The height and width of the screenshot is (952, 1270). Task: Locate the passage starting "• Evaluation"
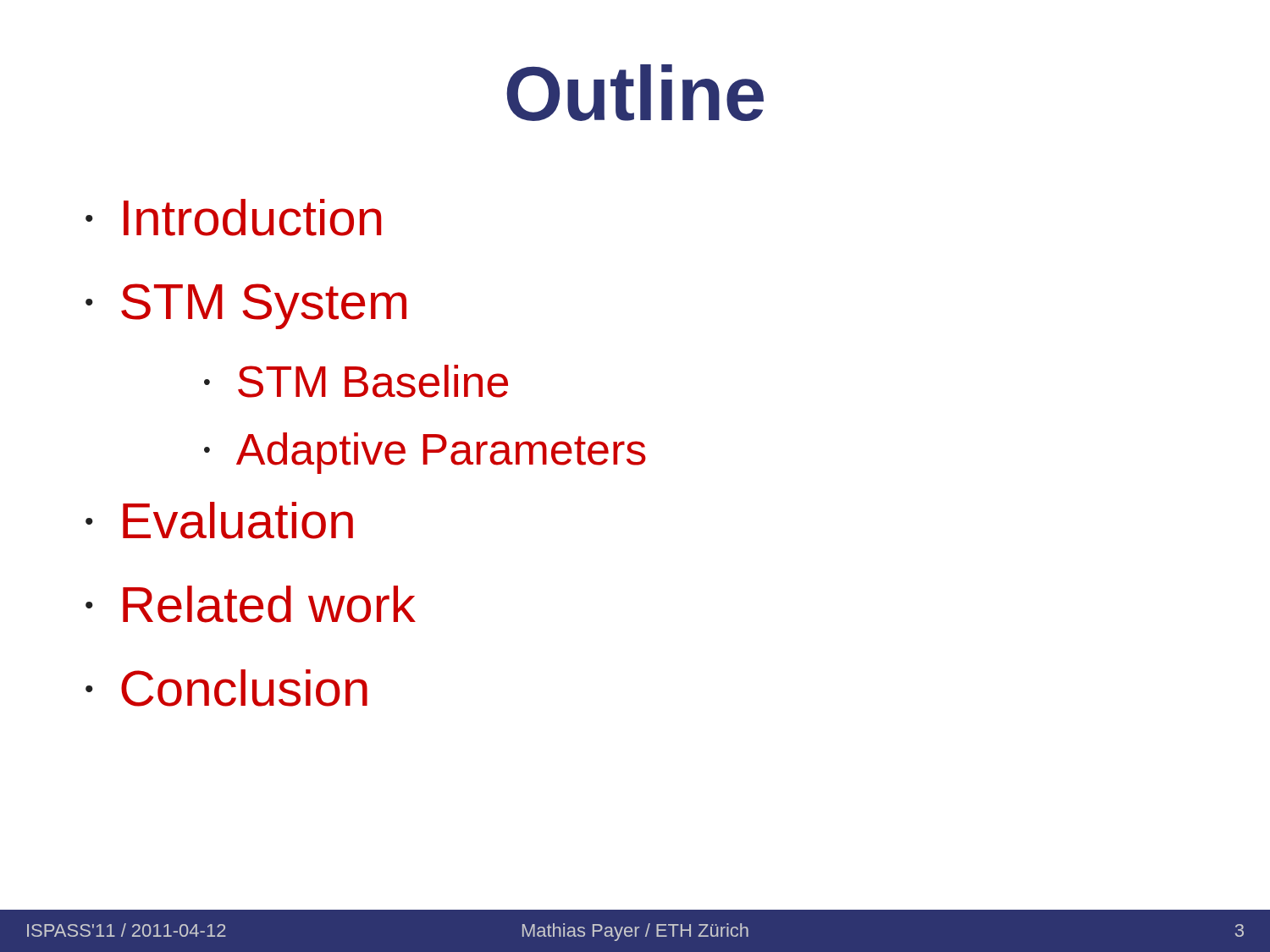[220, 521]
